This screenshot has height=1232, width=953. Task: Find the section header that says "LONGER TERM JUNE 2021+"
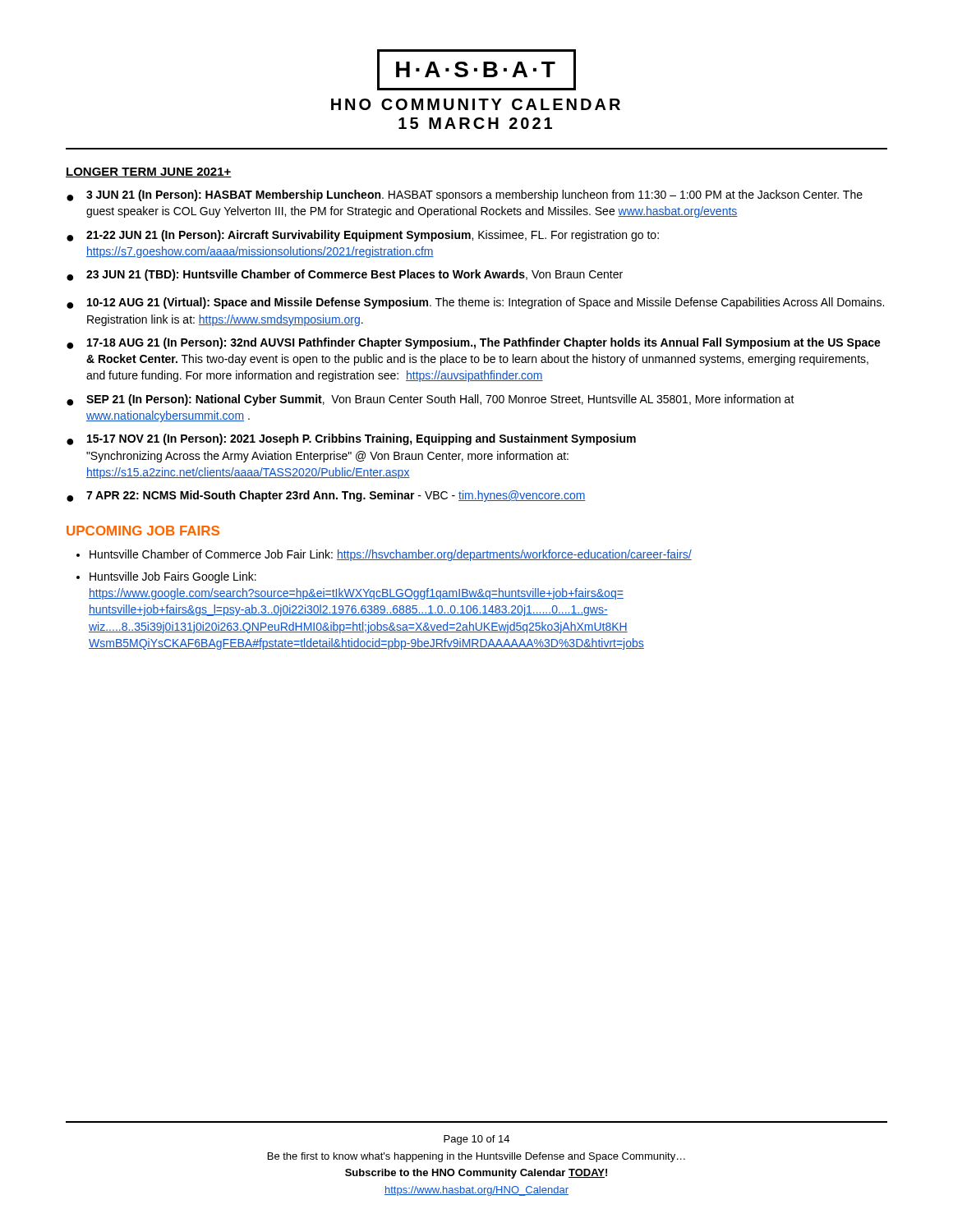(x=148, y=171)
